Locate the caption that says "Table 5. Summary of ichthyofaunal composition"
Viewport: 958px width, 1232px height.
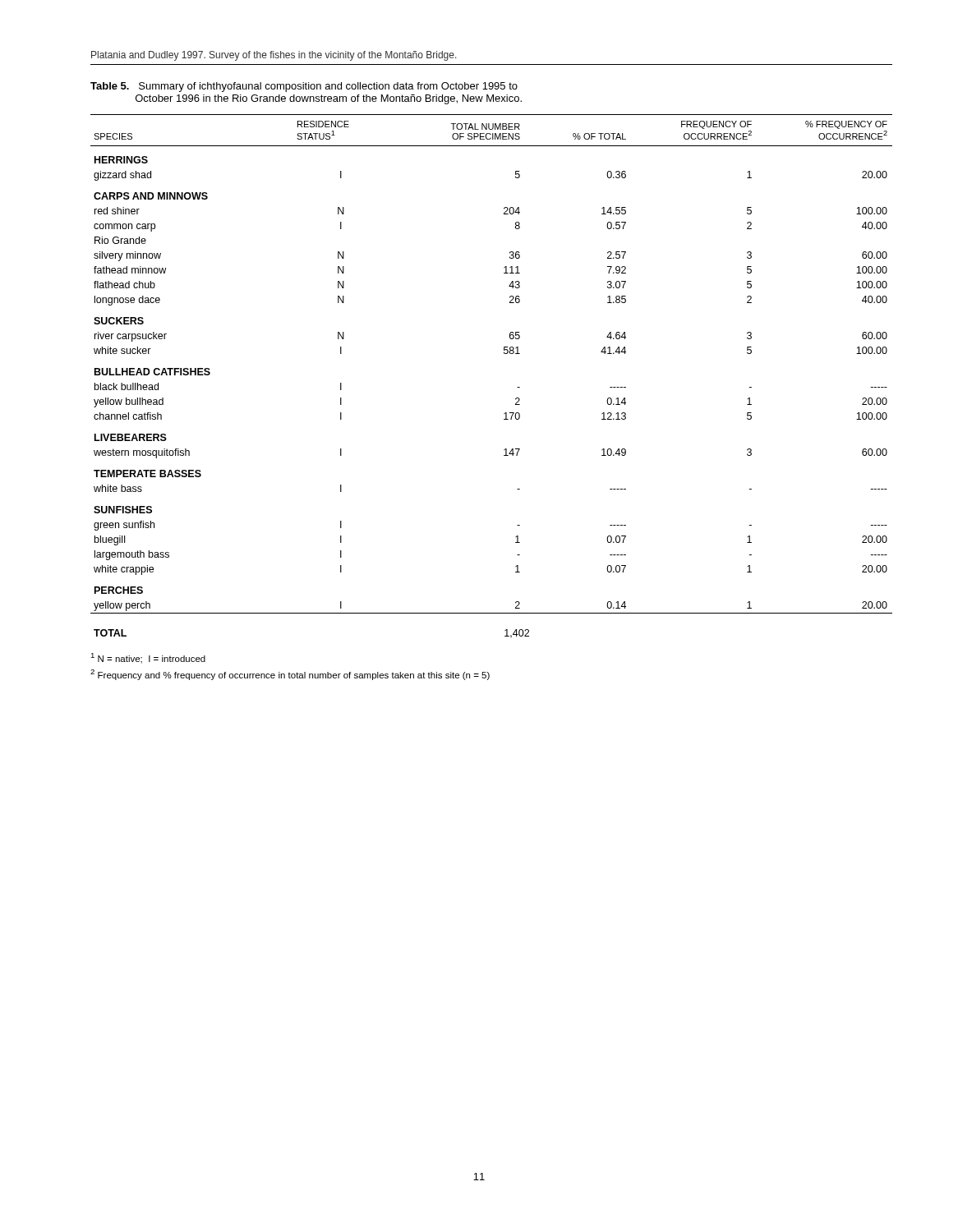coord(306,92)
